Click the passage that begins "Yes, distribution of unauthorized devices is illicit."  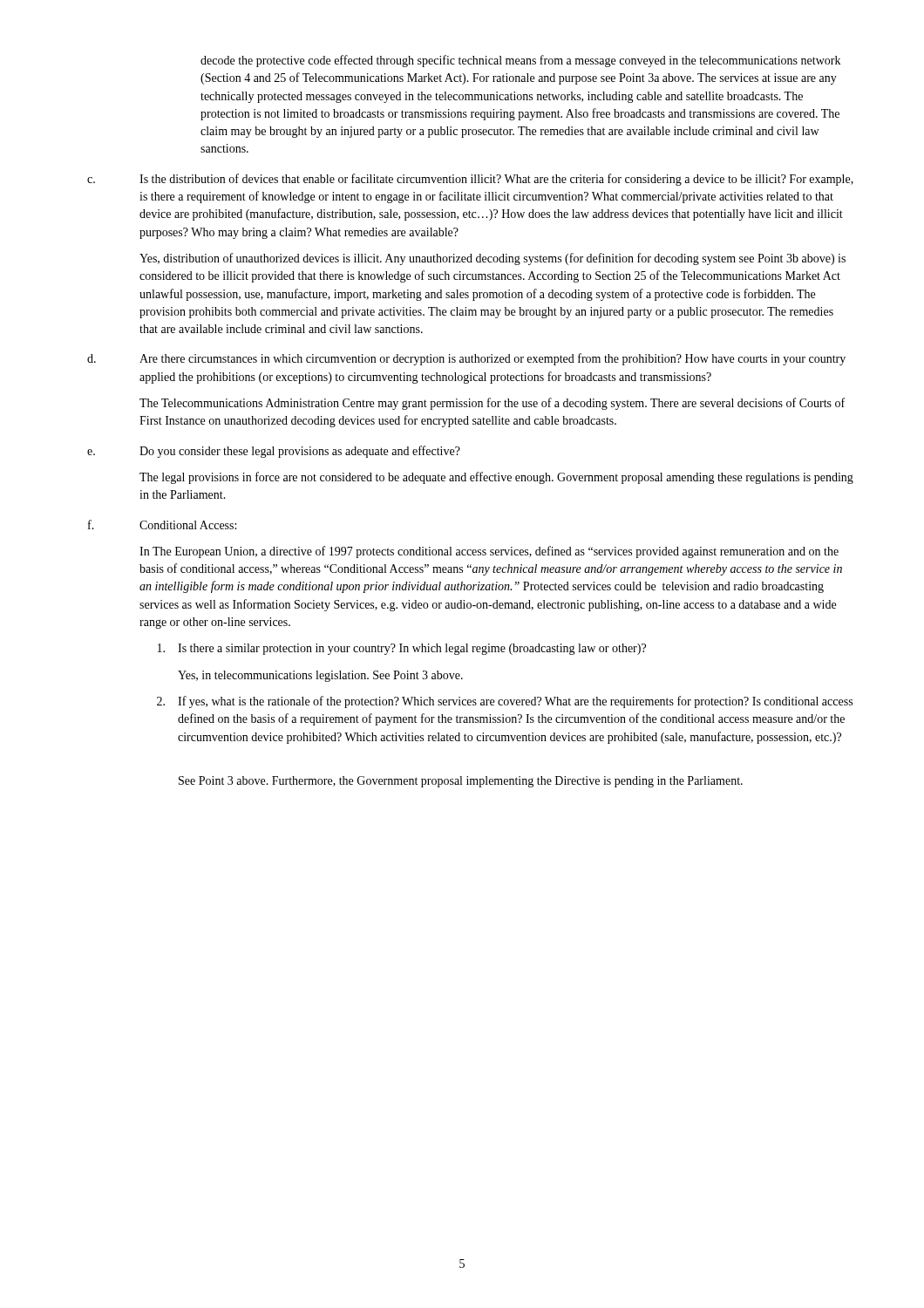click(493, 294)
